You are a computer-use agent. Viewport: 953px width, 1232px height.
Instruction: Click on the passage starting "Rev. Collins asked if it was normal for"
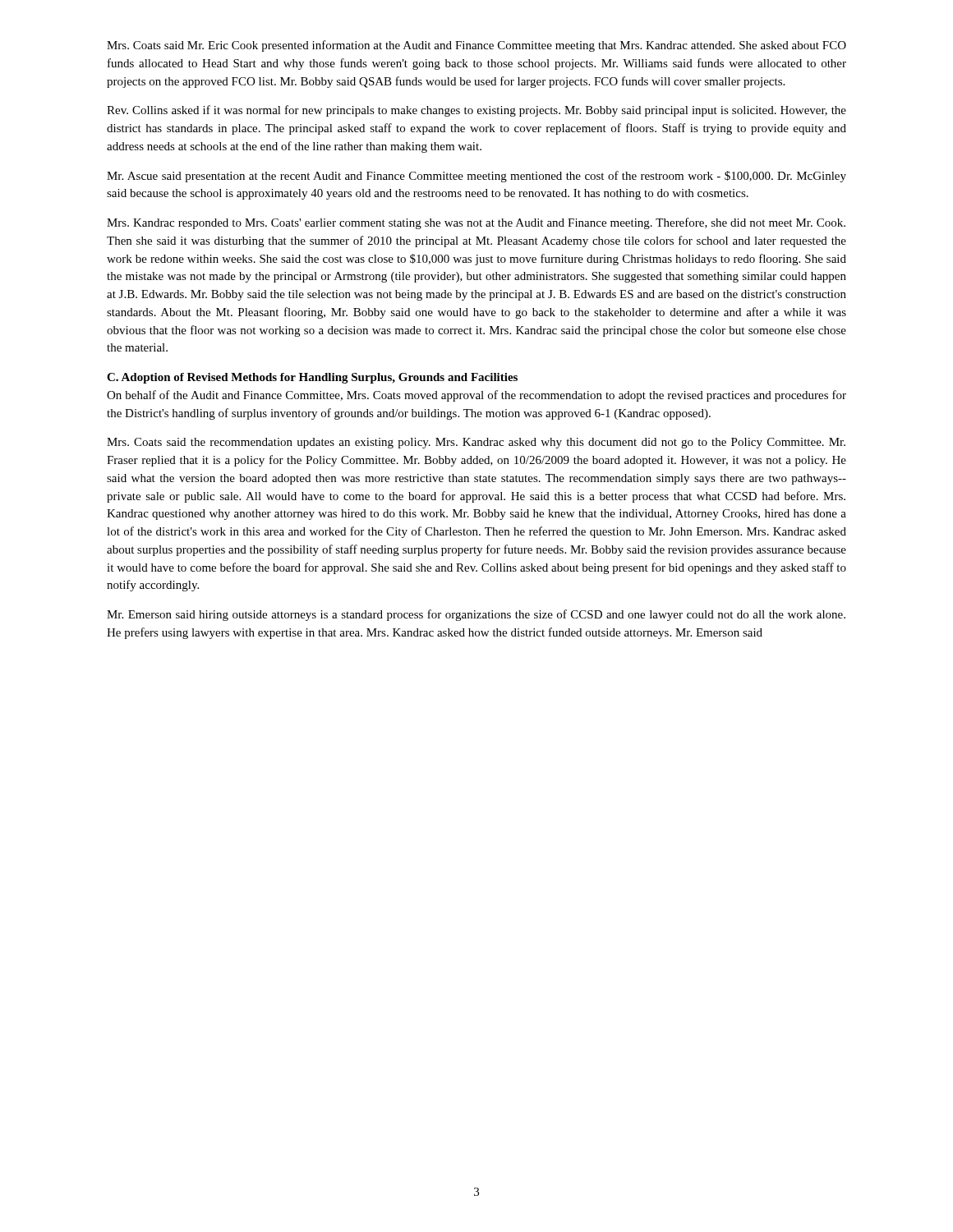(476, 128)
